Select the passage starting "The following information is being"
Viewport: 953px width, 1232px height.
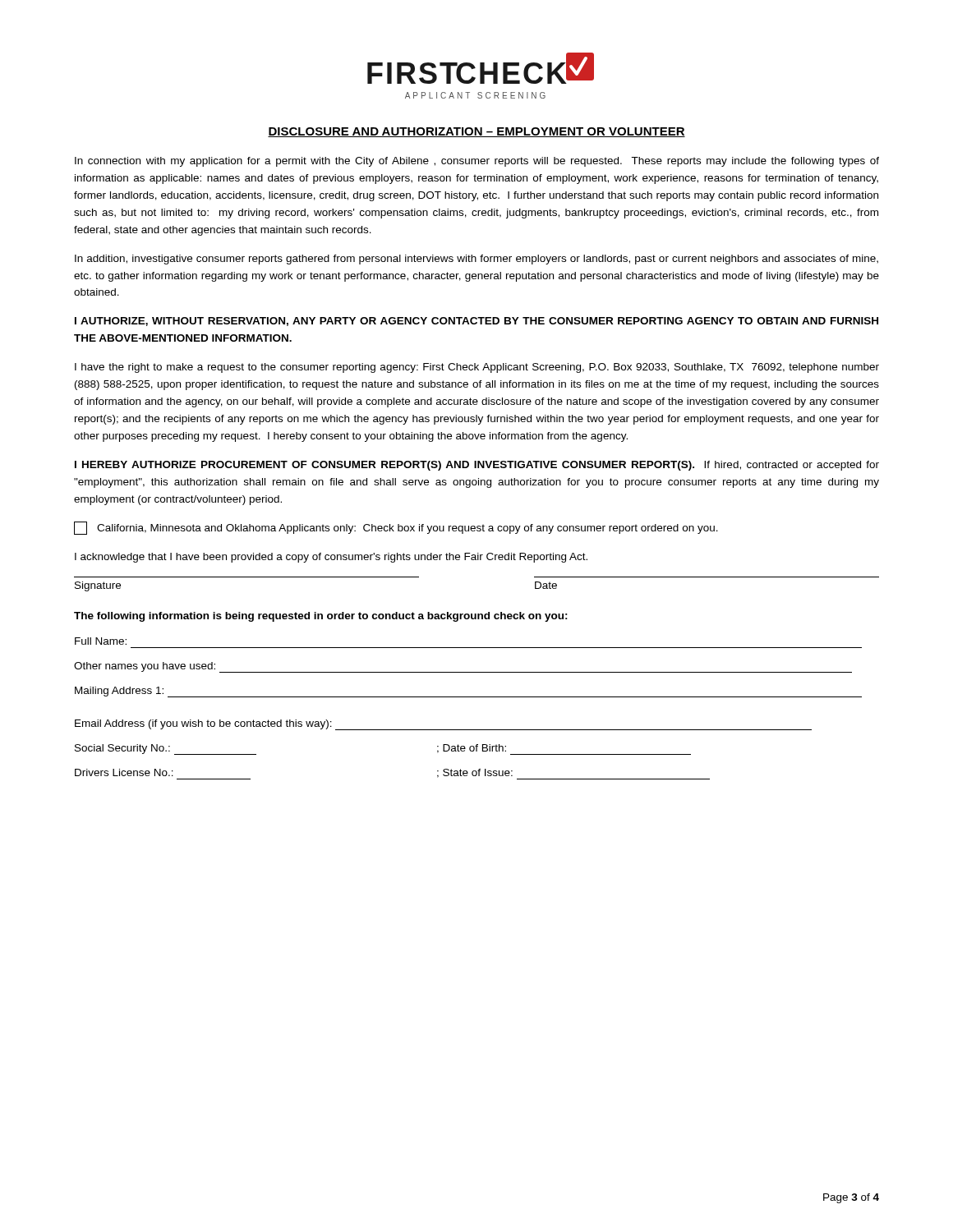pos(321,616)
